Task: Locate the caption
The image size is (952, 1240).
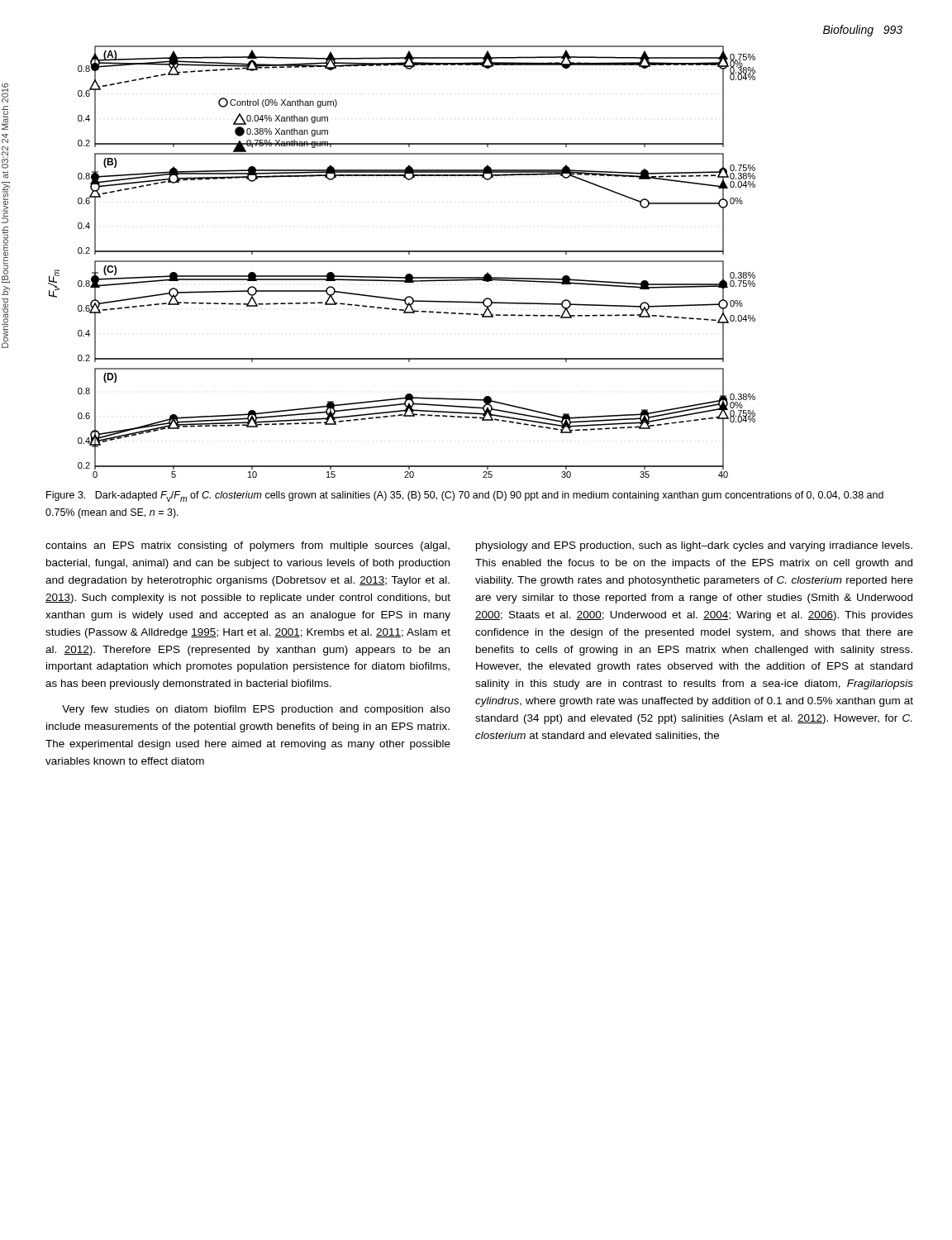Action: click(465, 504)
